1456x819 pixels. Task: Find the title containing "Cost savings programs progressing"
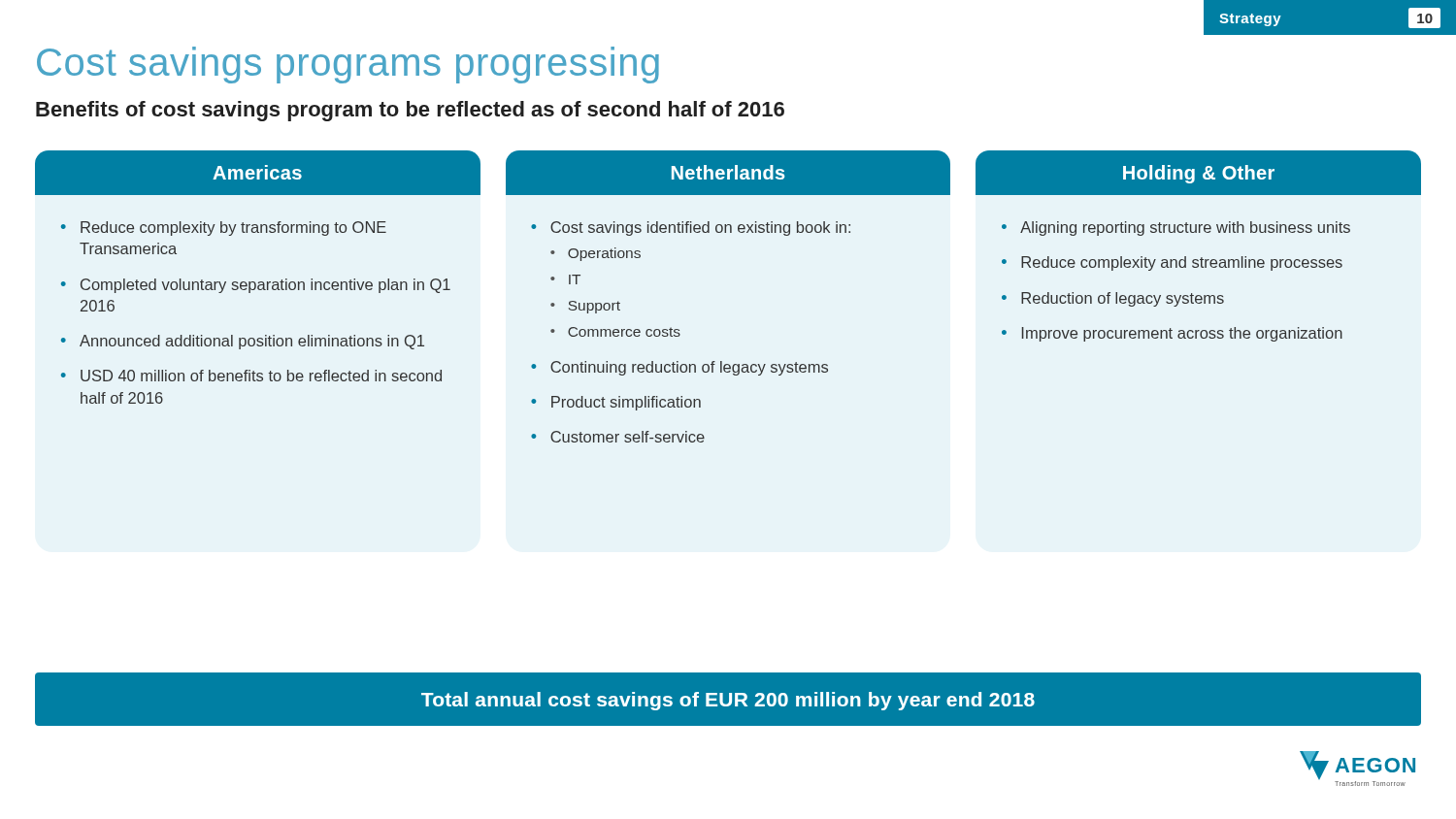[x=348, y=62]
